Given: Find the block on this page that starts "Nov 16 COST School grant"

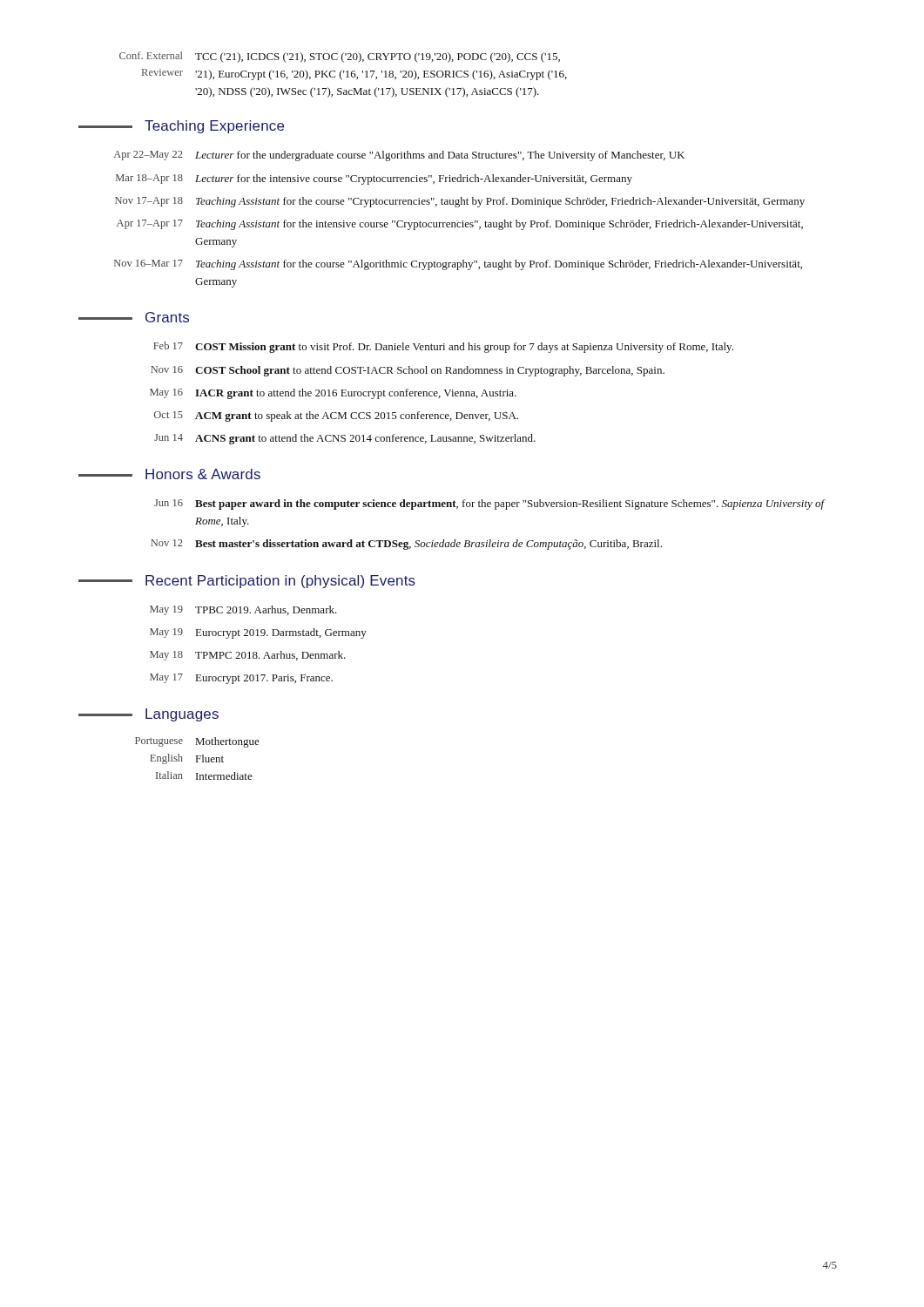Looking at the screenshot, I should click(470, 370).
